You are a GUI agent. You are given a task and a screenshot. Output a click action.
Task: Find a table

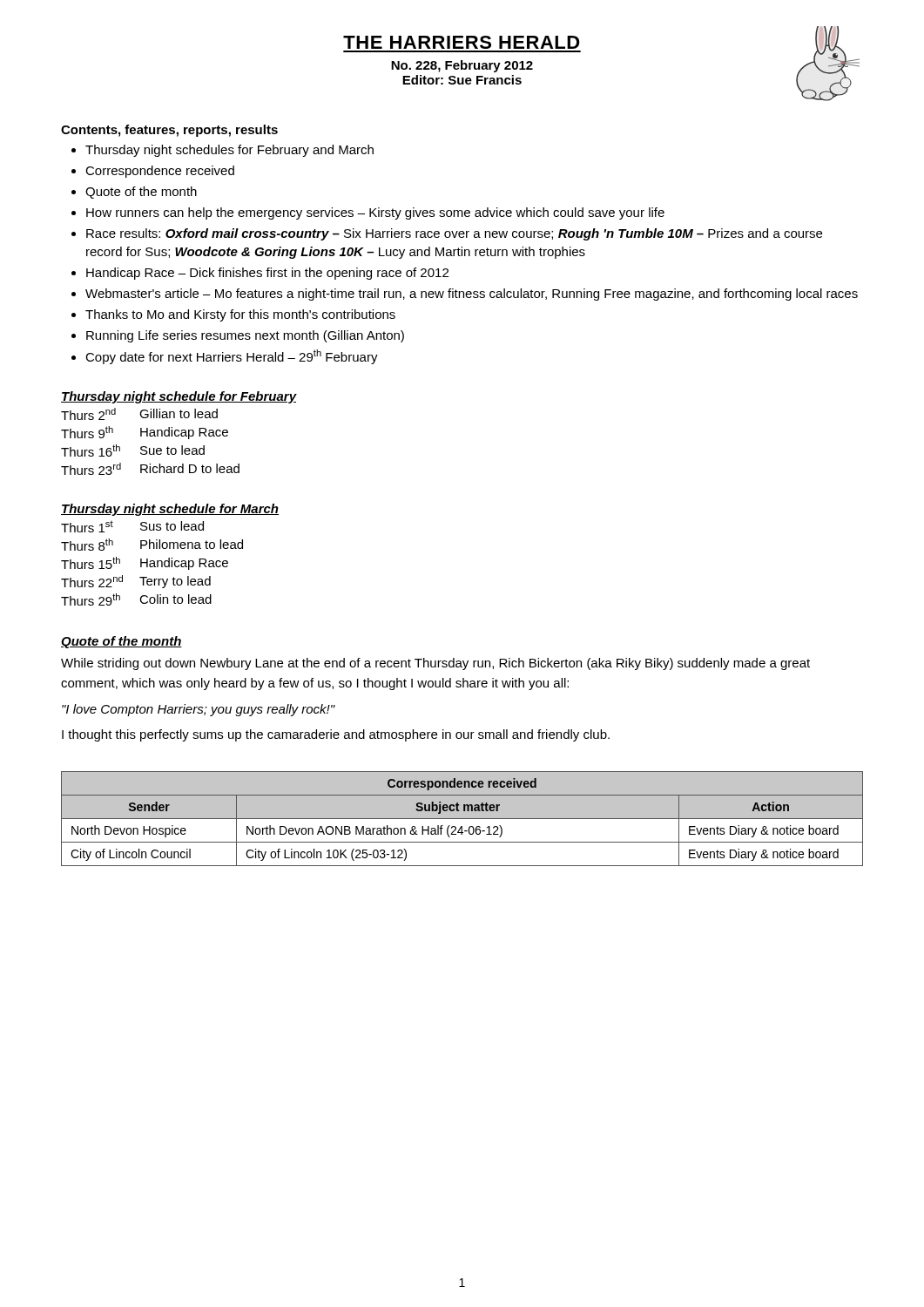tap(462, 818)
